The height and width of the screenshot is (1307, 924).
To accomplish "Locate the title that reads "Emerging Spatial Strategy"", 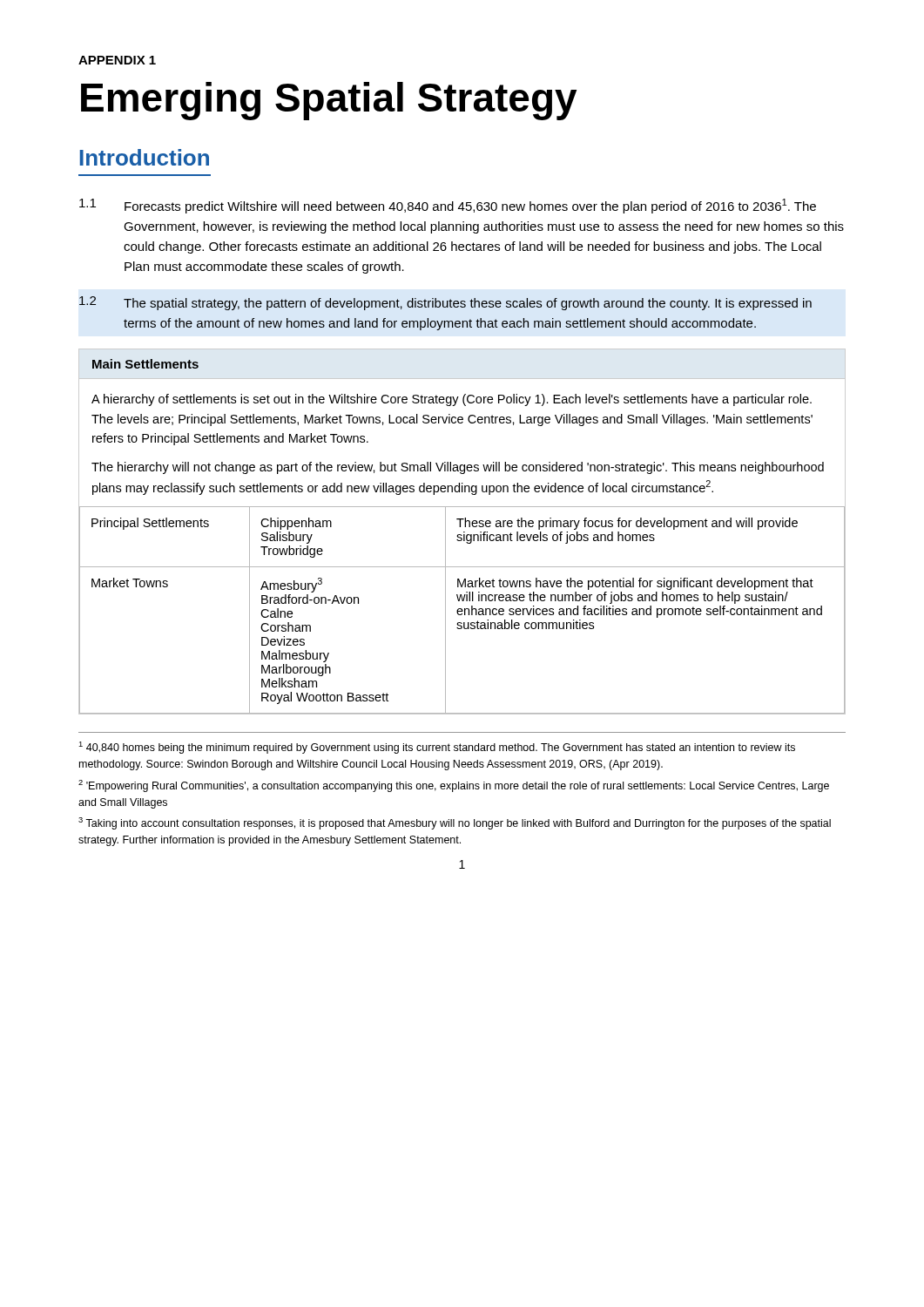I will point(328,98).
